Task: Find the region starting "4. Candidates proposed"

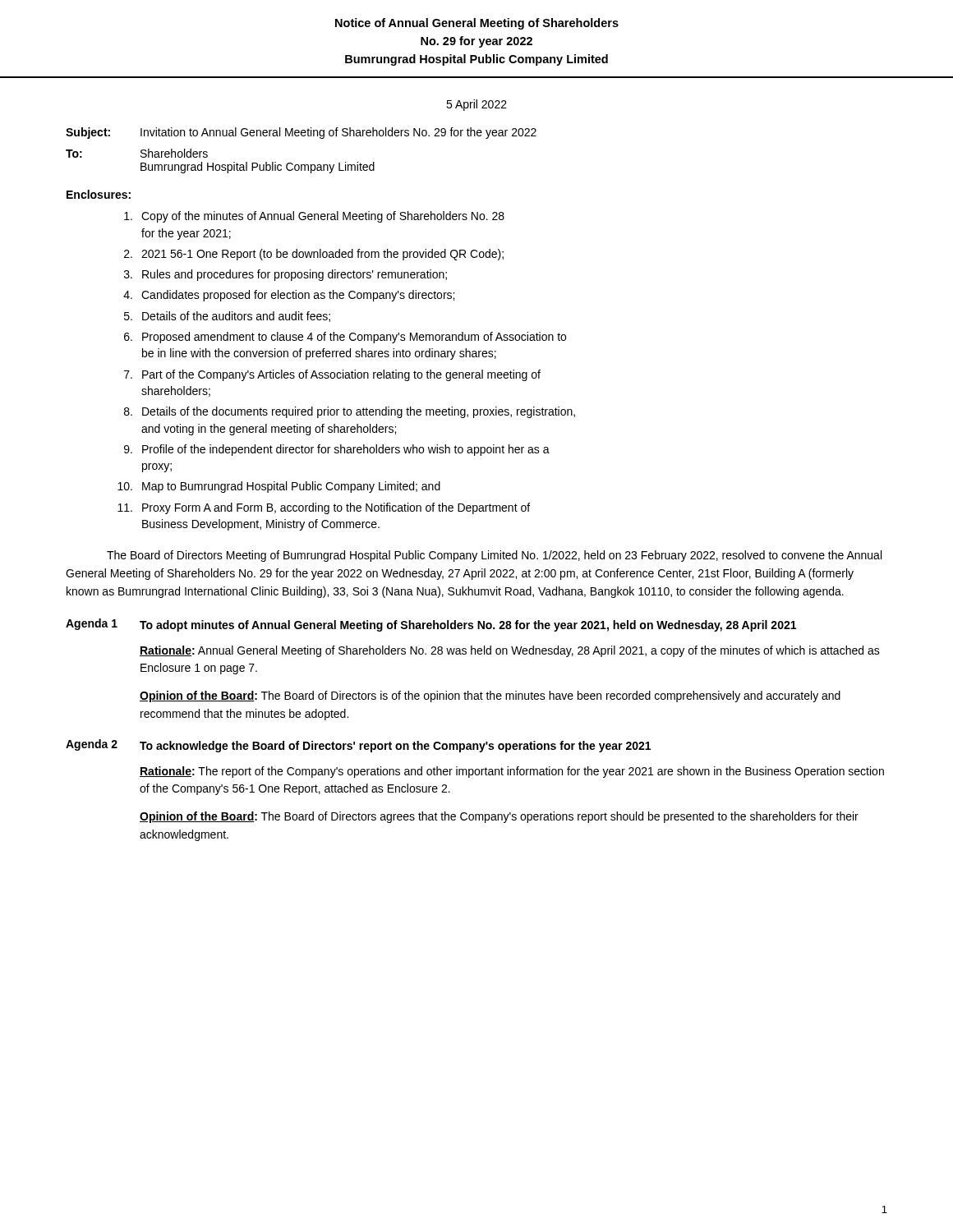Action: (x=281, y=295)
